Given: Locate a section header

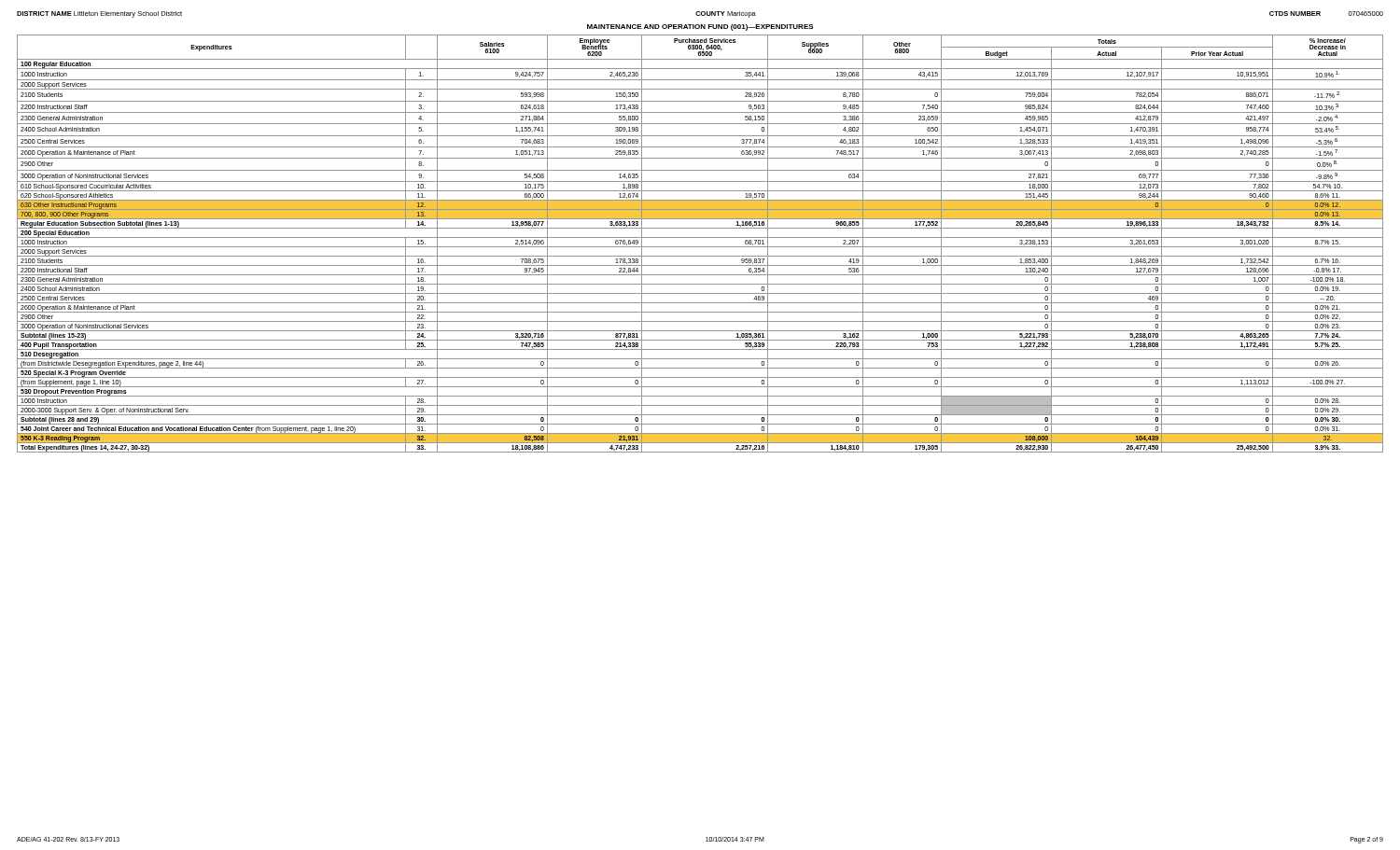Looking at the screenshot, I should pos(700,27).
